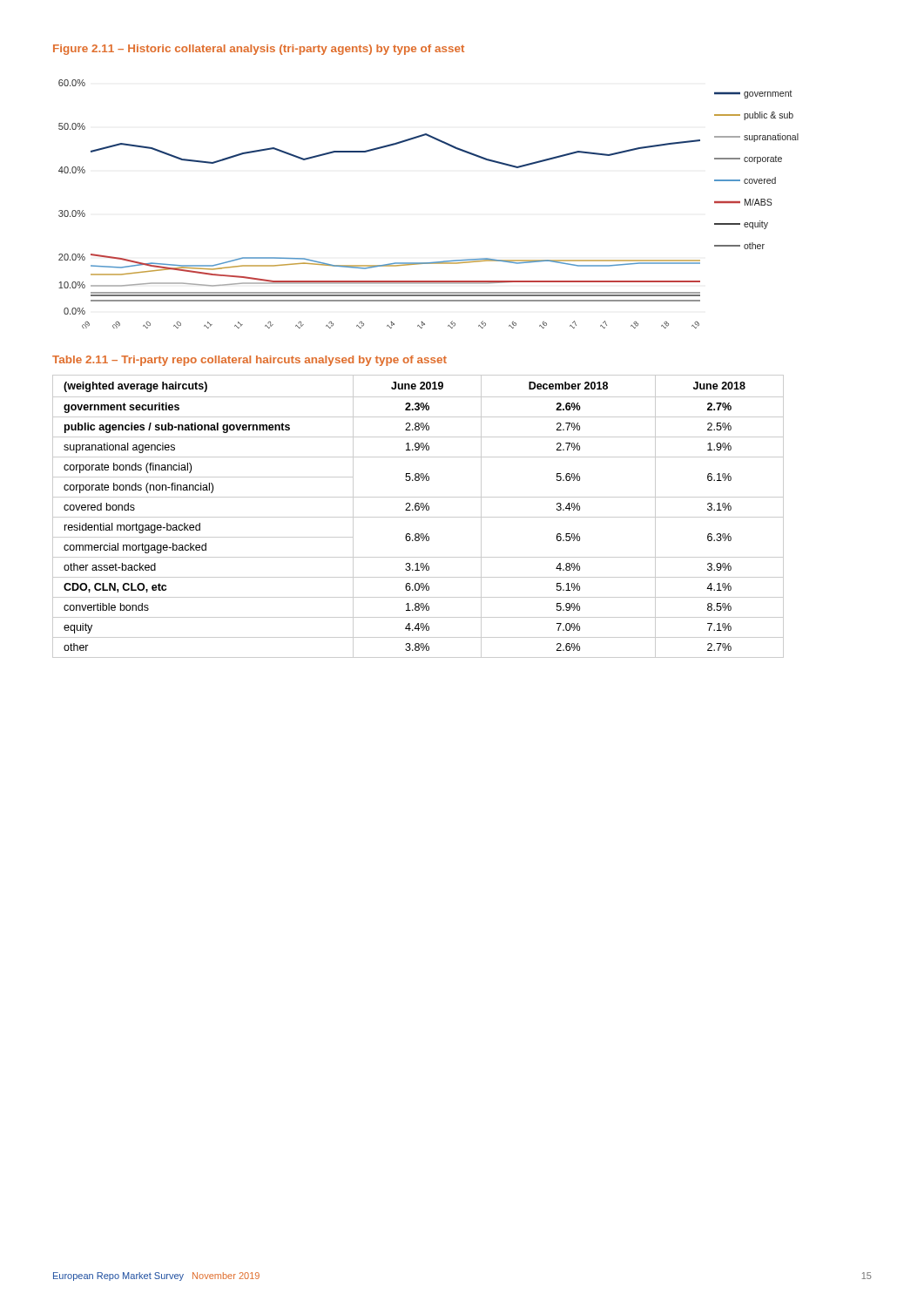Select the line chart
This screenshot has height=1307, width=924.
click(x=462, y=198)
